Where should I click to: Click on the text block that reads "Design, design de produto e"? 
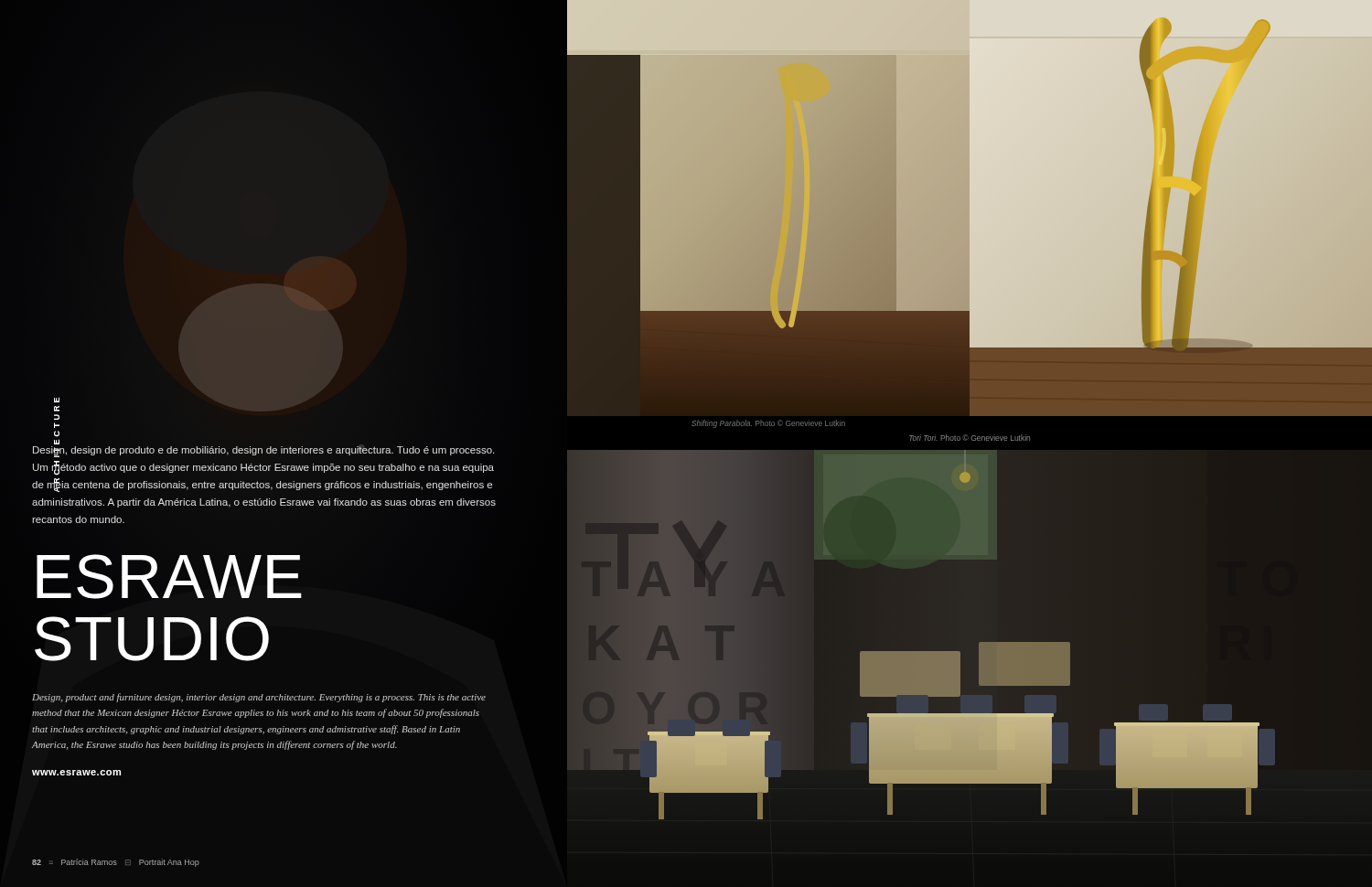[x=264, y=484]
